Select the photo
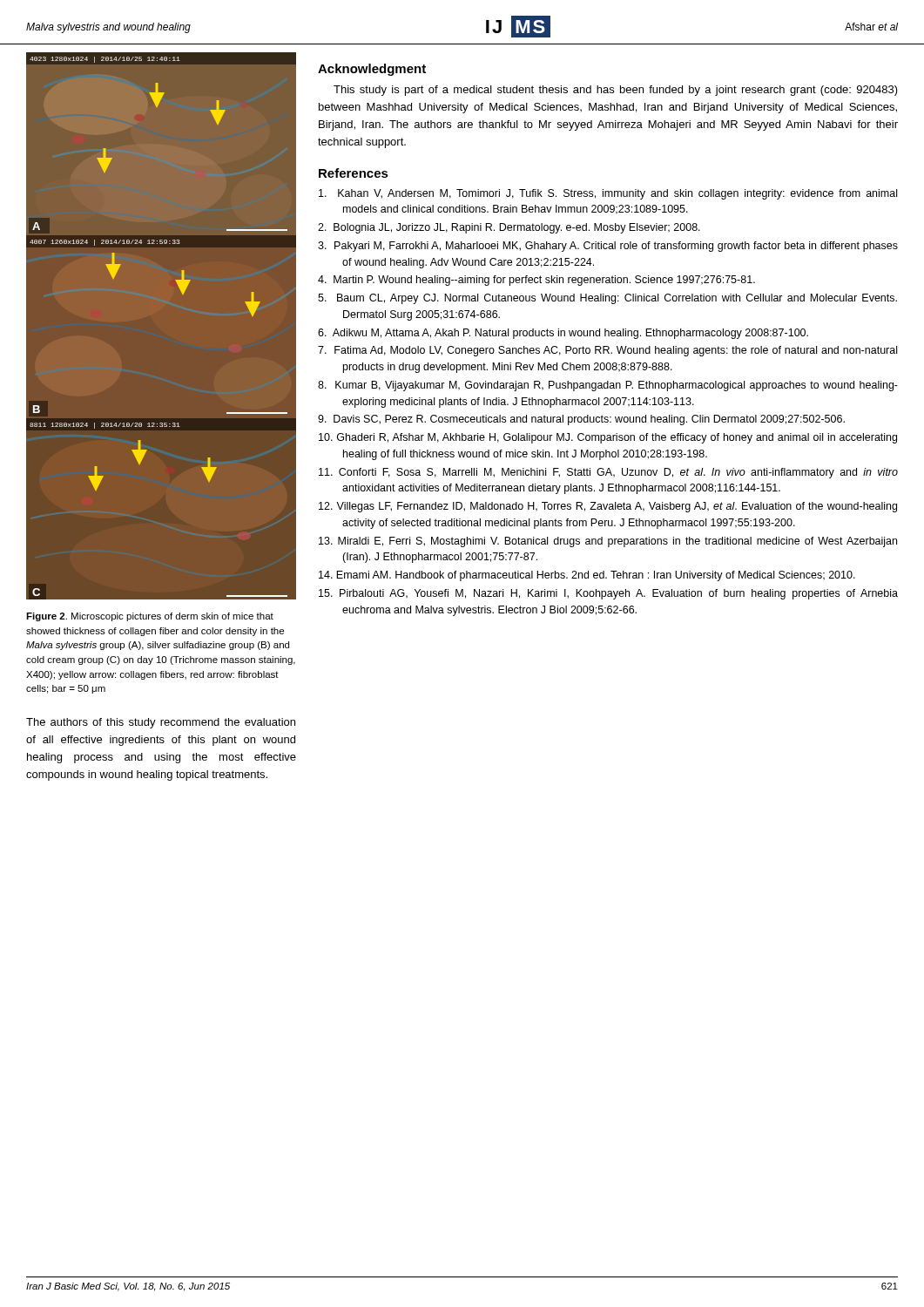The width and height of the screenshot is (924, 1307). point(161,327)
